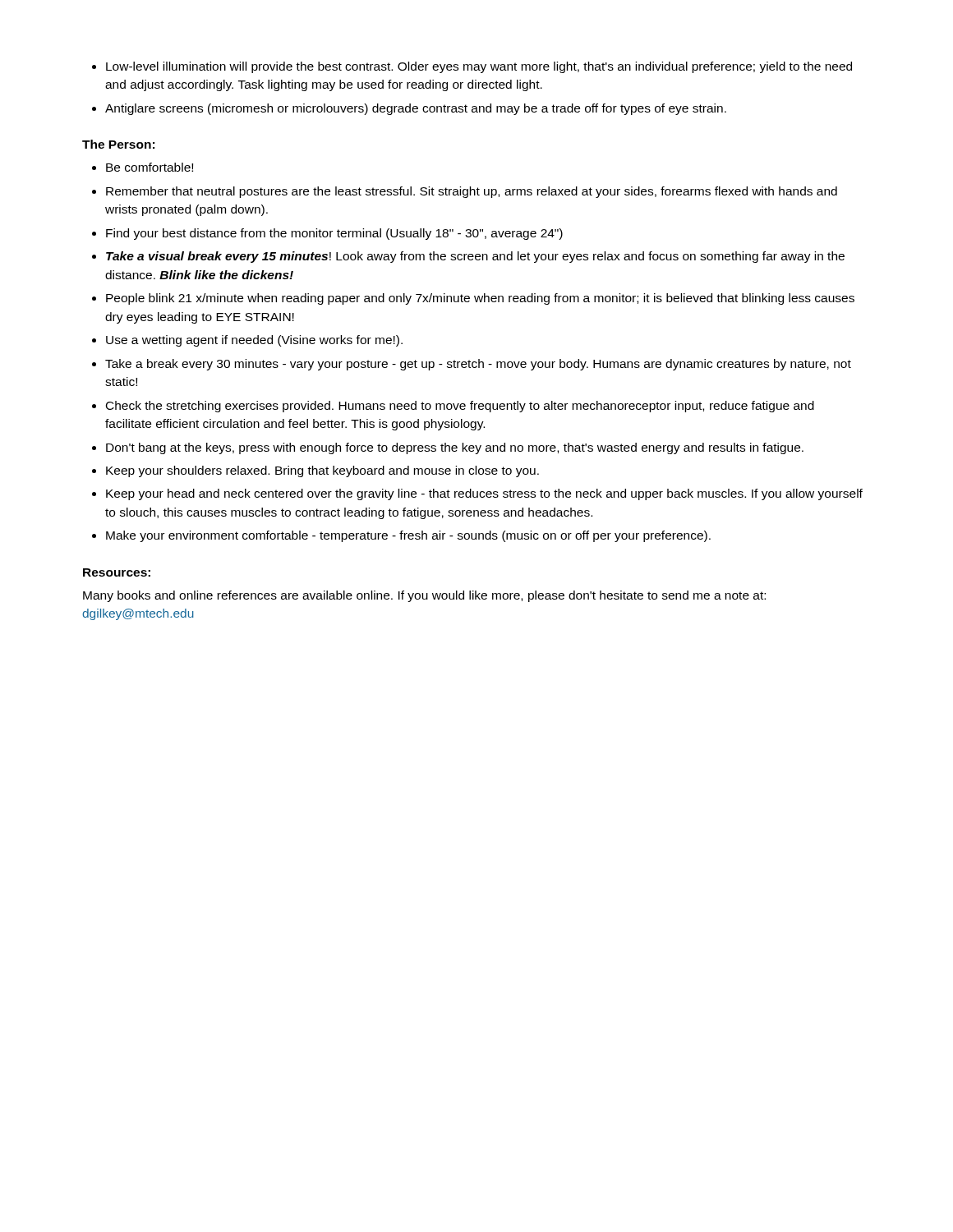953x1232 pixels.
Task: Click on the section header that says "The Person:"
Action: point(119,144)
